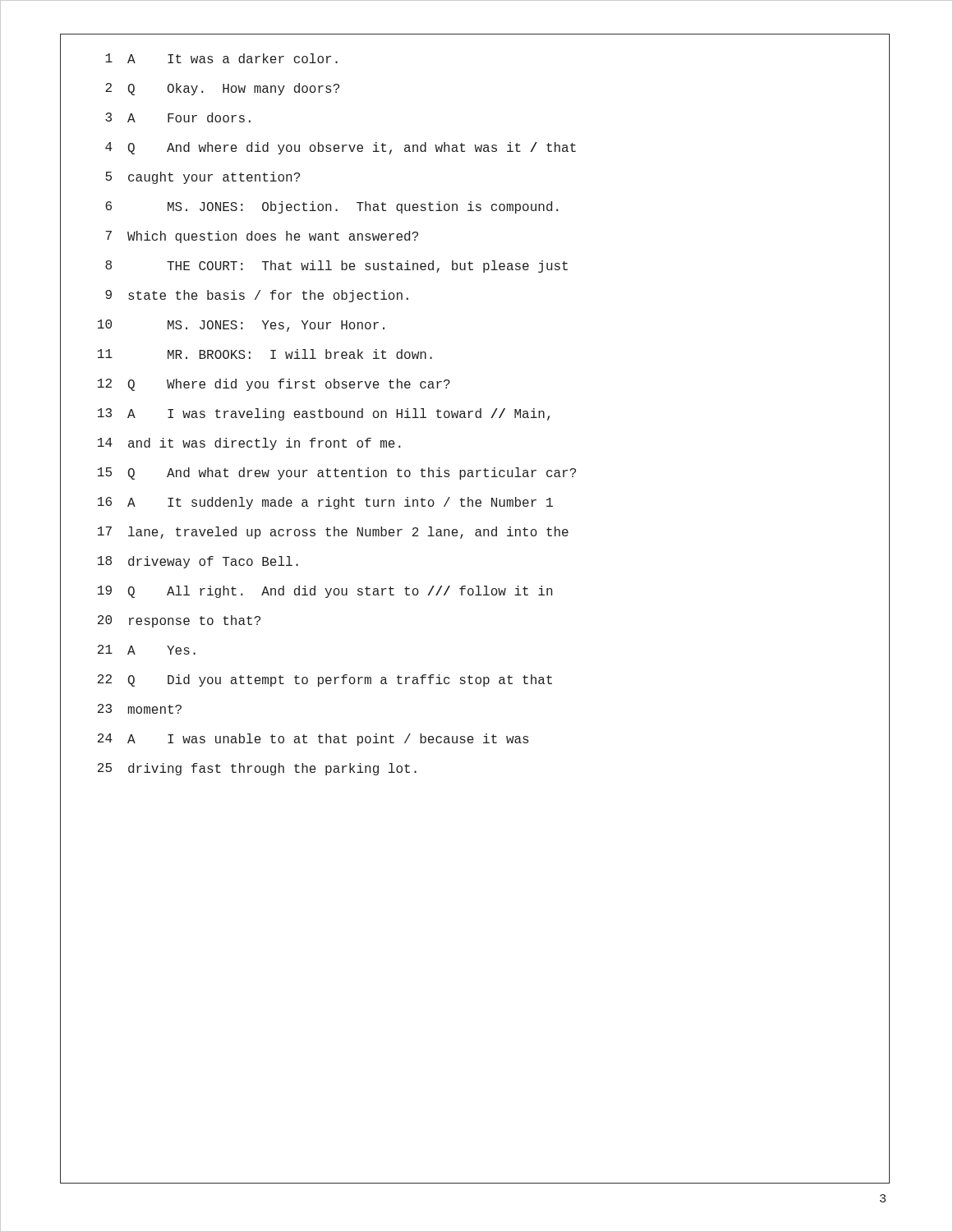Viewport: 953px width, 1232px height.
Task: Find "23 moment?" on this page
Action: click(140, 709)
